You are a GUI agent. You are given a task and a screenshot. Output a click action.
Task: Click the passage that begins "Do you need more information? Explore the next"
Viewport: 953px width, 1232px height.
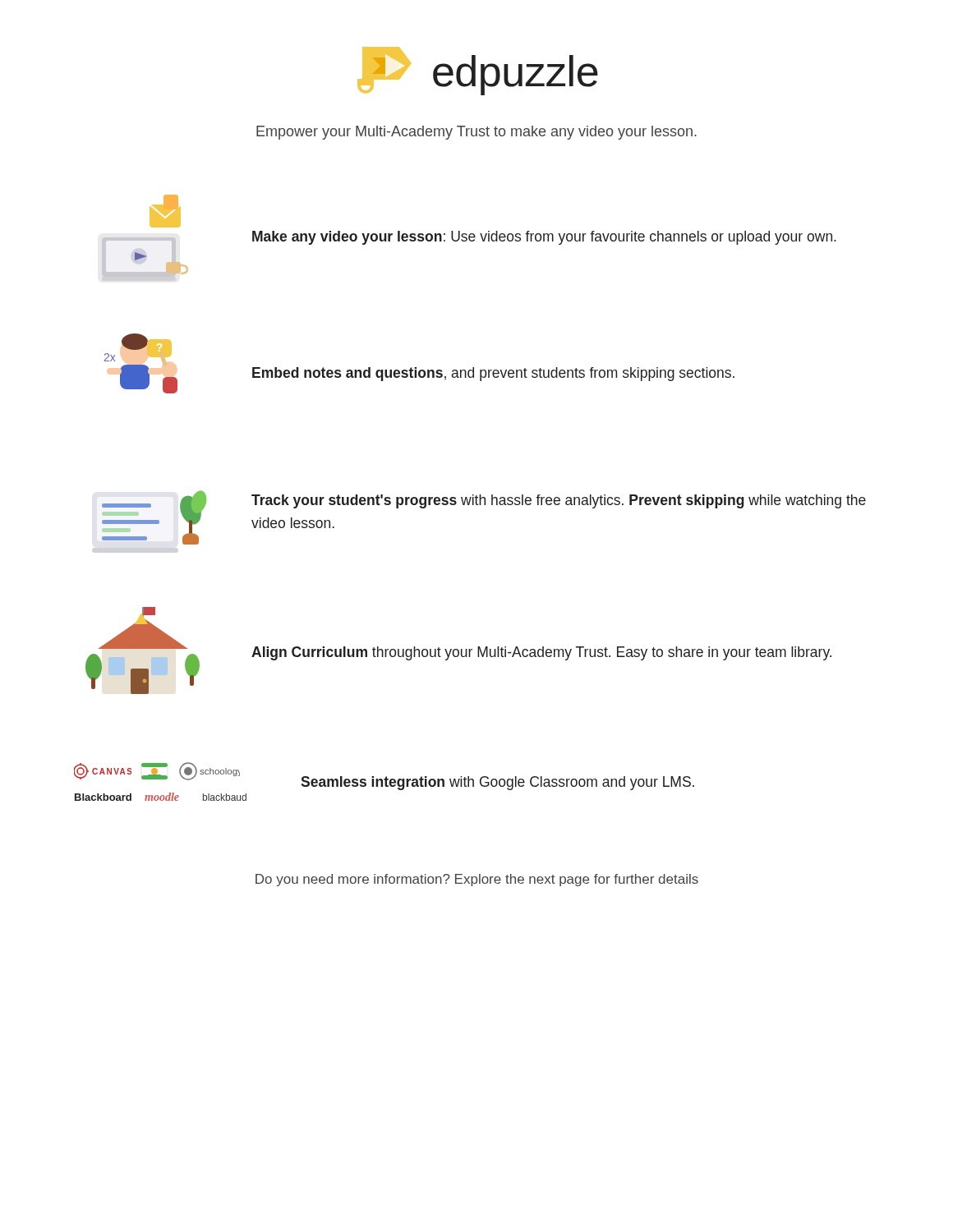tap(476, 879)
